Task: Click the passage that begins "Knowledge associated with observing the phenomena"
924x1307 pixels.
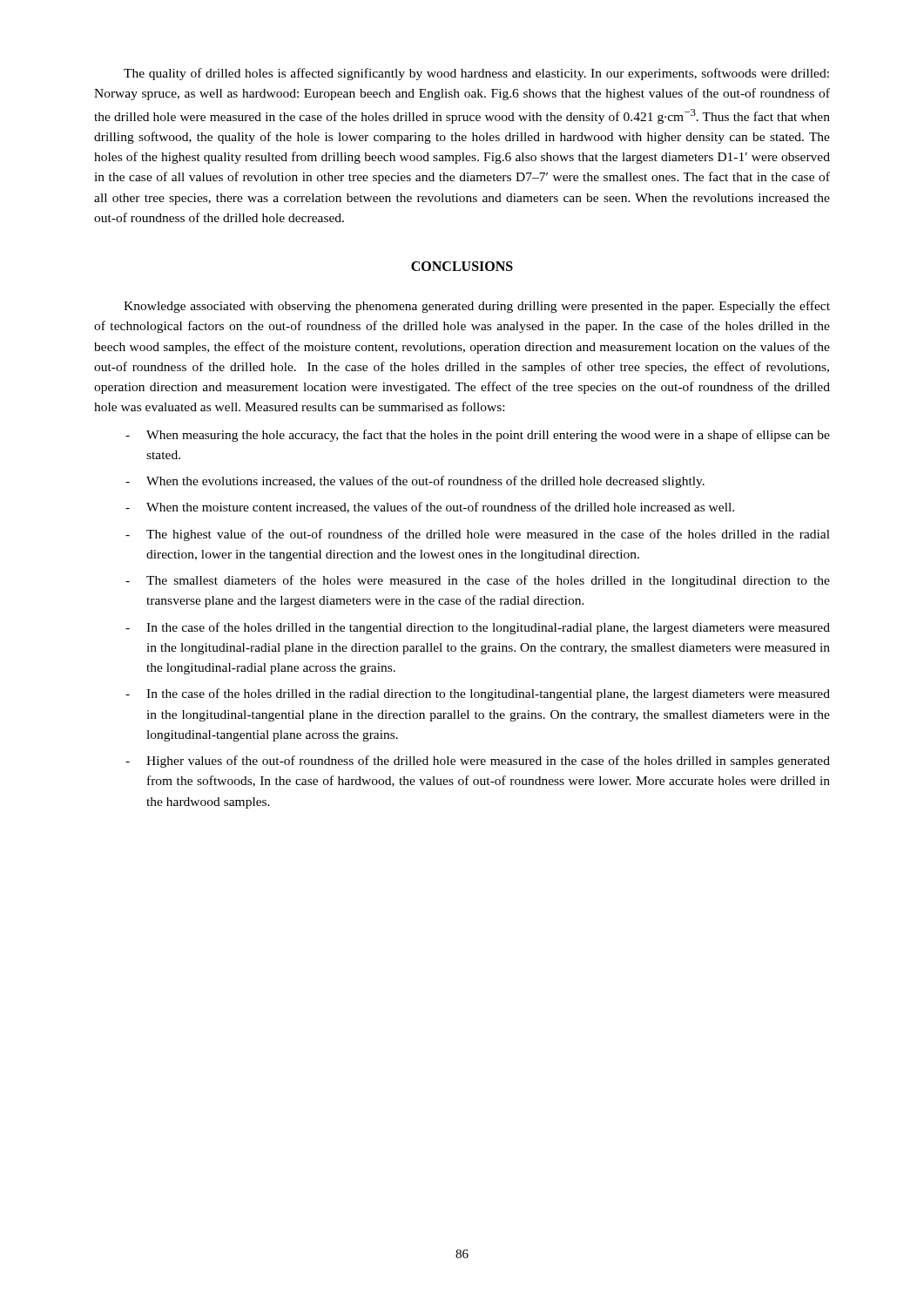Action: click(x=462, y=356)
